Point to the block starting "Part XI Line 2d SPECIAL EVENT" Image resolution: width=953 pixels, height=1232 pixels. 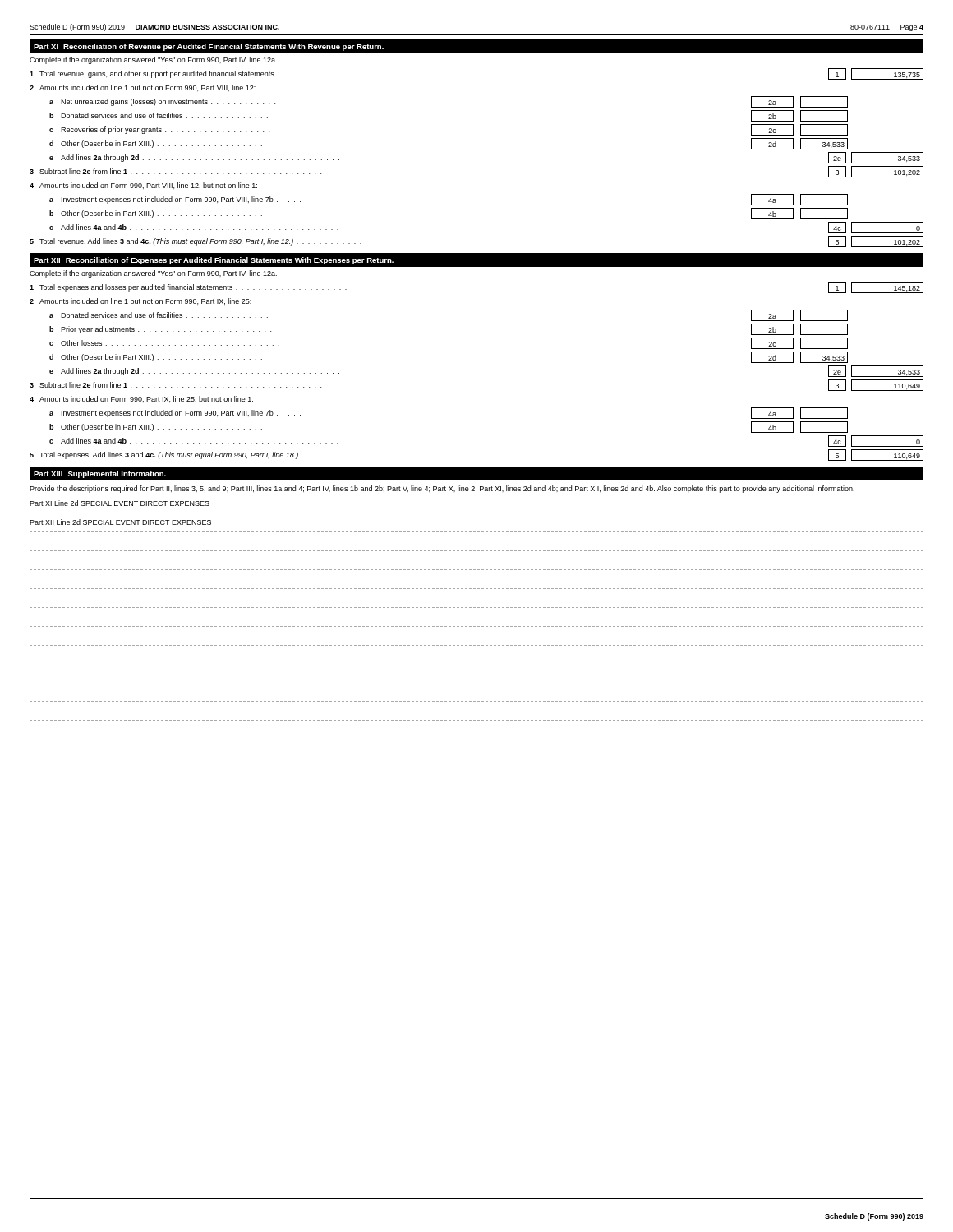coord(120,504)
